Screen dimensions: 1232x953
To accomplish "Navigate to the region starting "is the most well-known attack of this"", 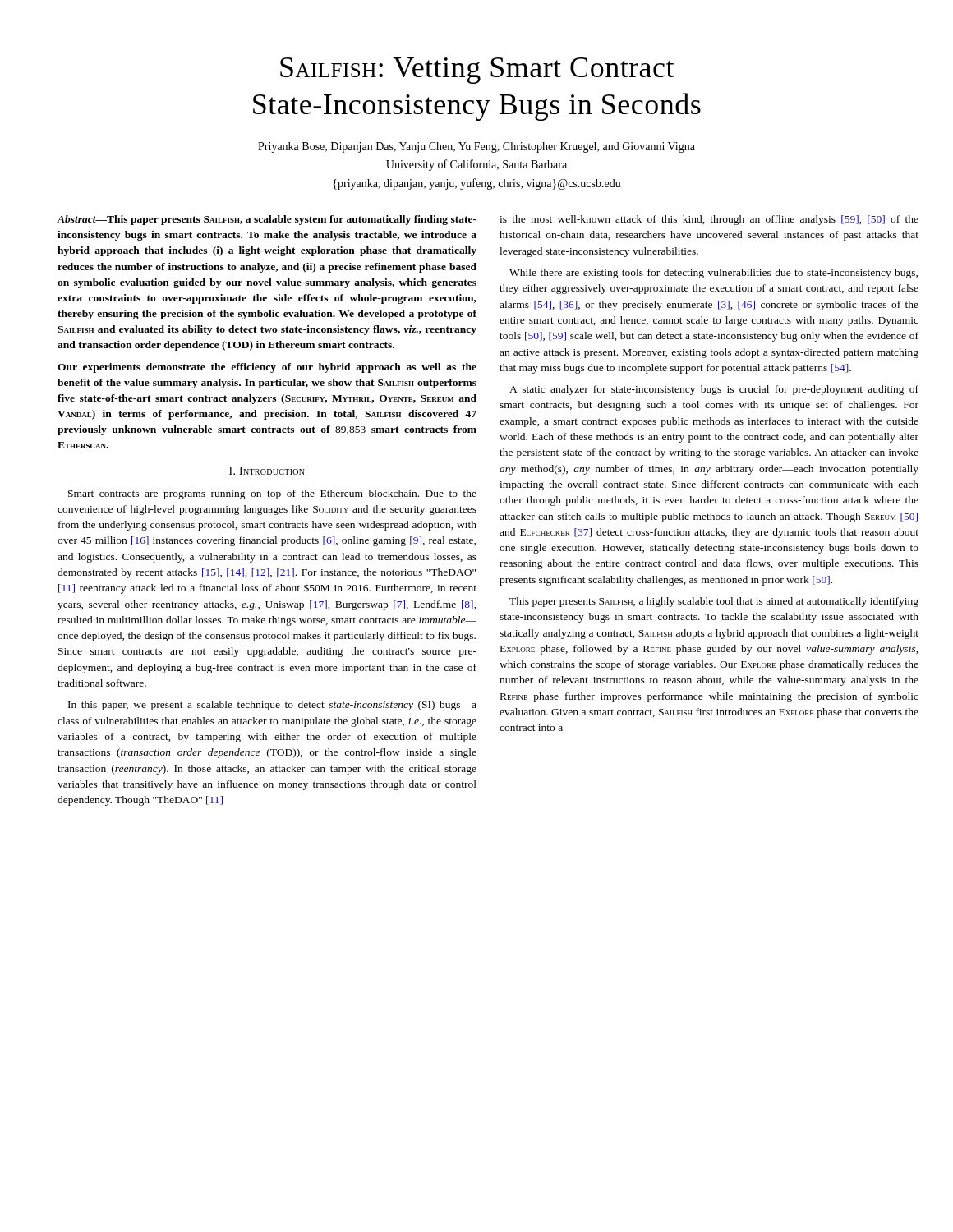I will [x=709, y=473].
